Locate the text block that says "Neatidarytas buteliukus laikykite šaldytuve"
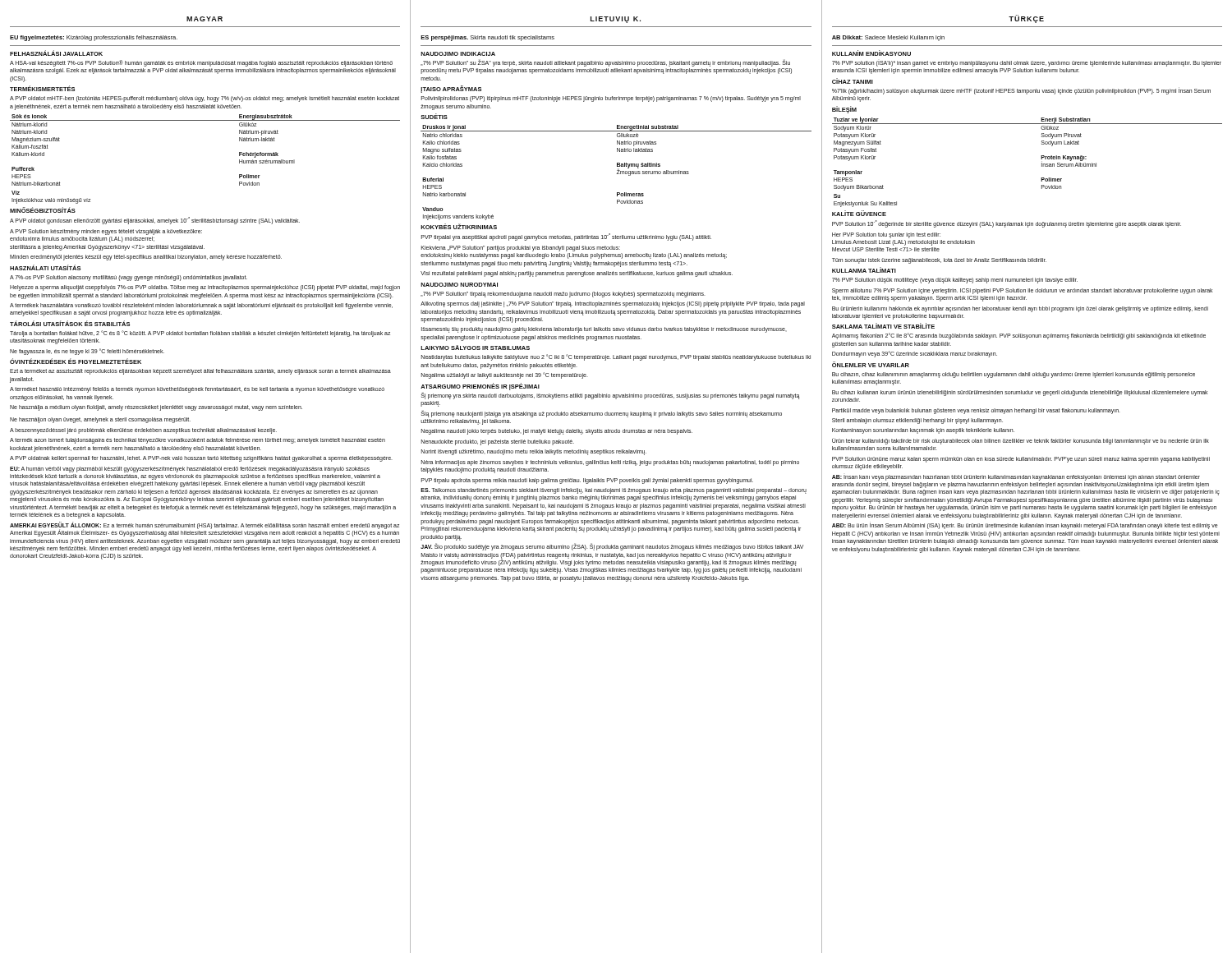This screenshot has height=953, width=1232. 616,361
